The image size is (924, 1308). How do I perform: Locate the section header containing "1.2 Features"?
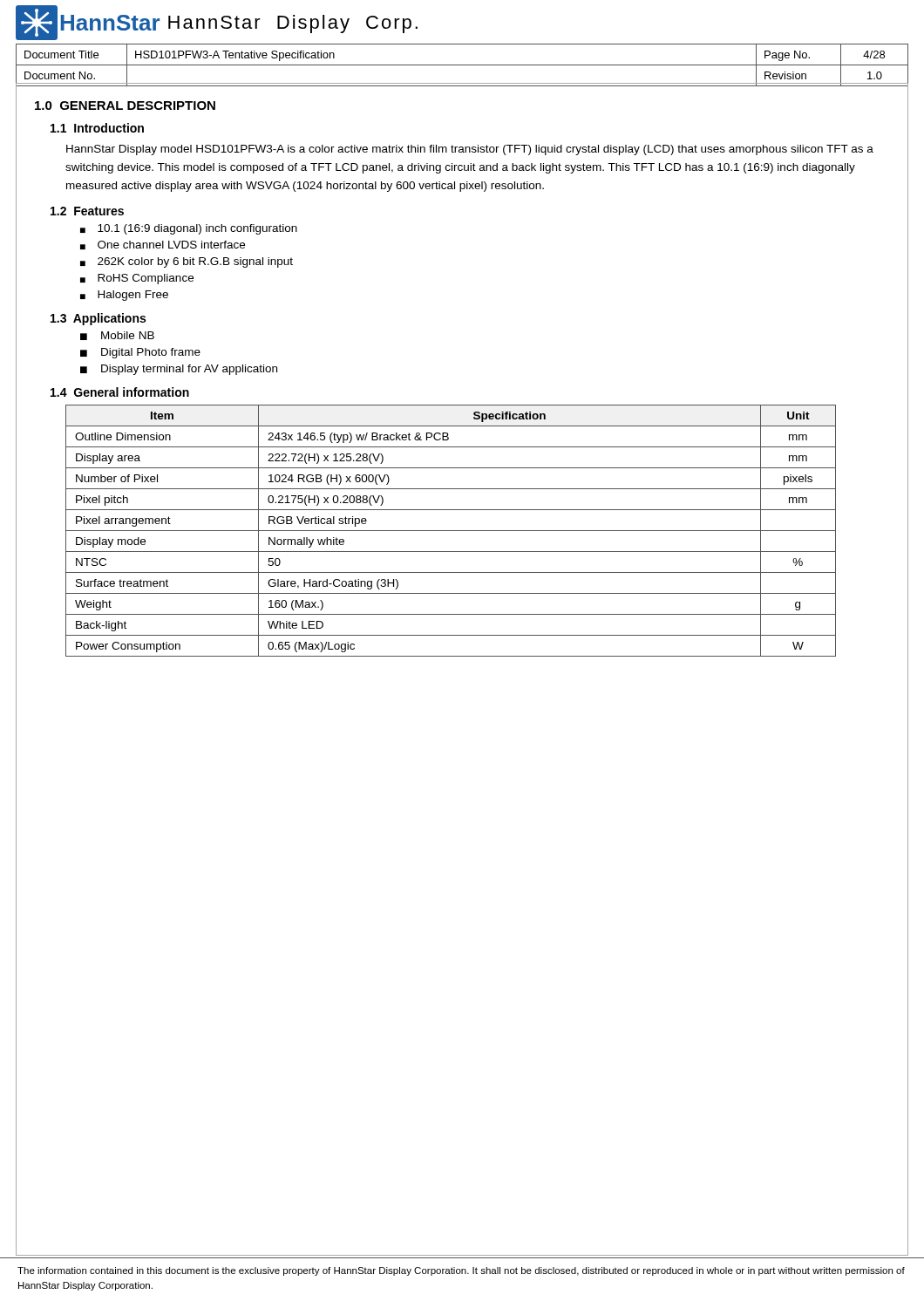click(87, 211)
